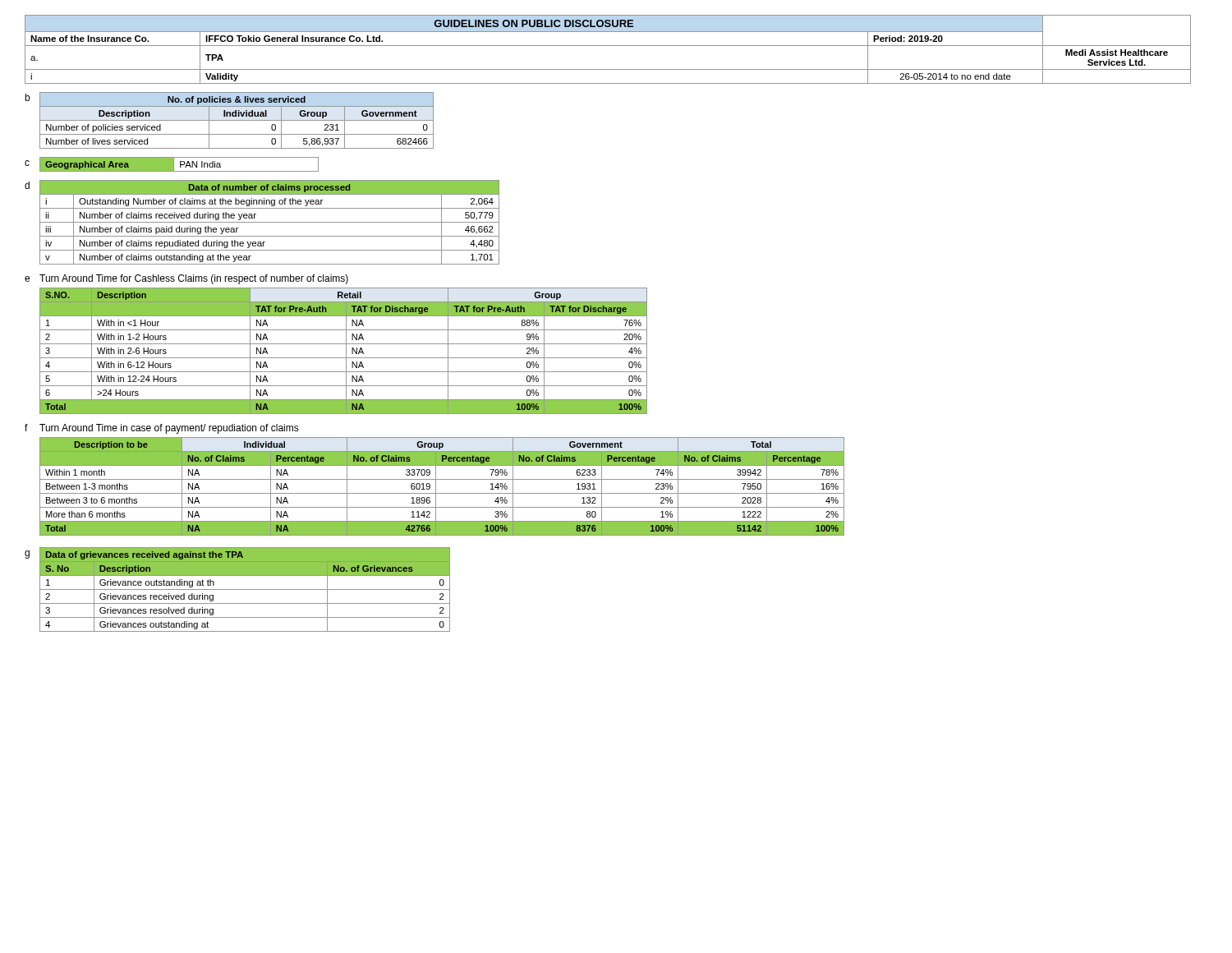Select the table that reads "Number of claims received"
The image size is (1232, 953).
[x=269, y=222]
